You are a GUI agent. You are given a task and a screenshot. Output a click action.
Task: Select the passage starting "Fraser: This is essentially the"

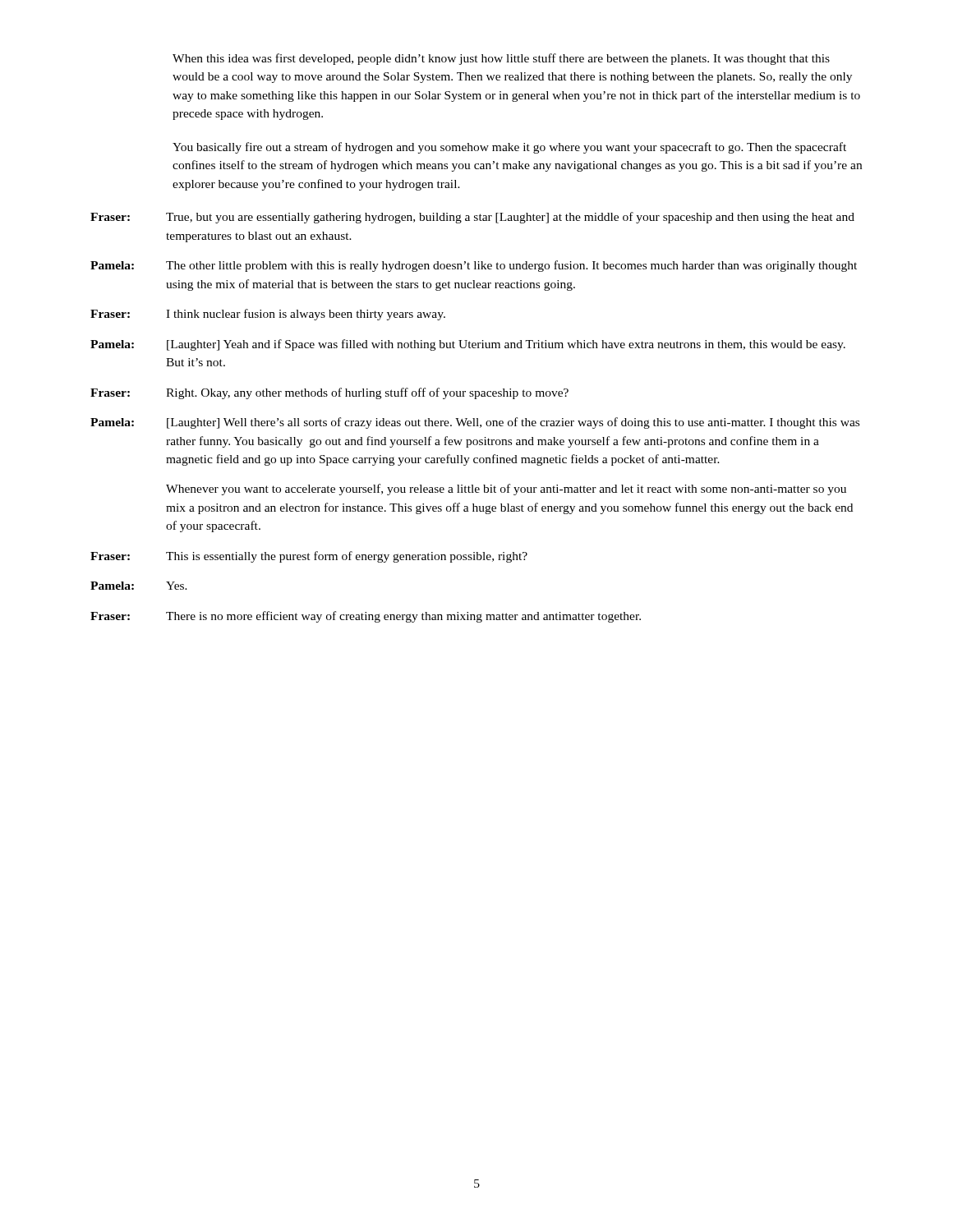coord(476,556)
